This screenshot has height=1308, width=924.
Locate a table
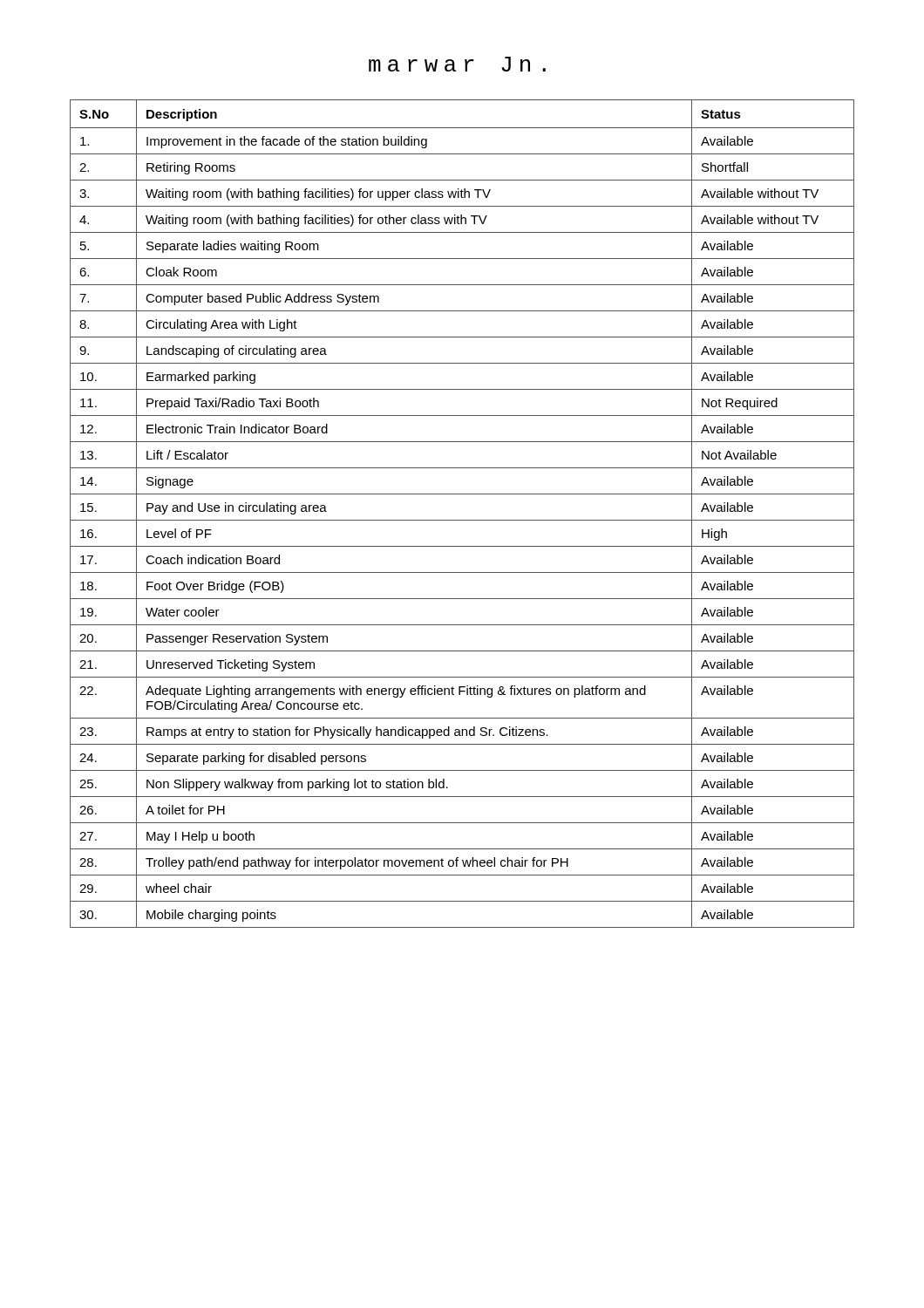462,514
